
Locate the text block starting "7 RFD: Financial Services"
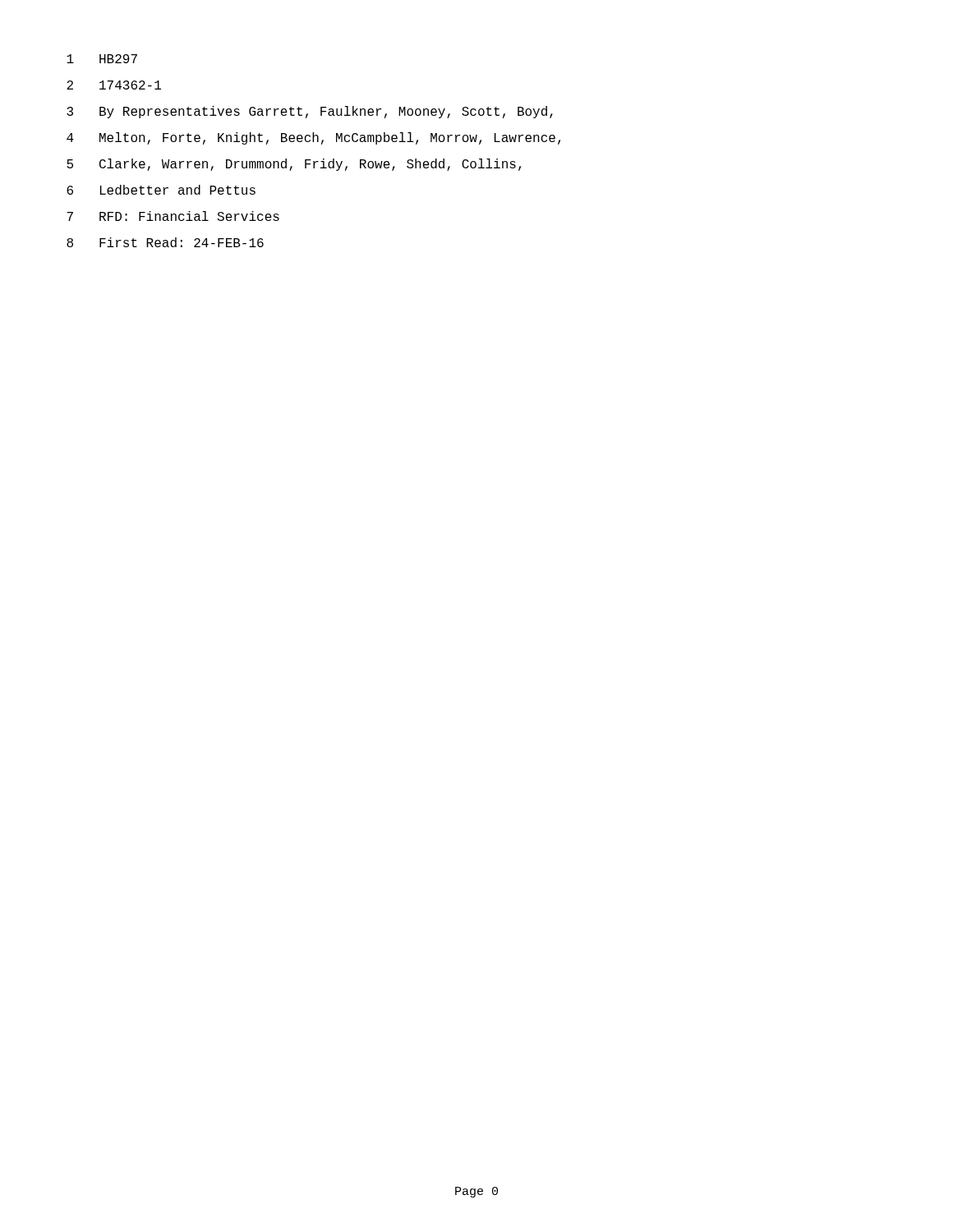(x=140, y=218)
